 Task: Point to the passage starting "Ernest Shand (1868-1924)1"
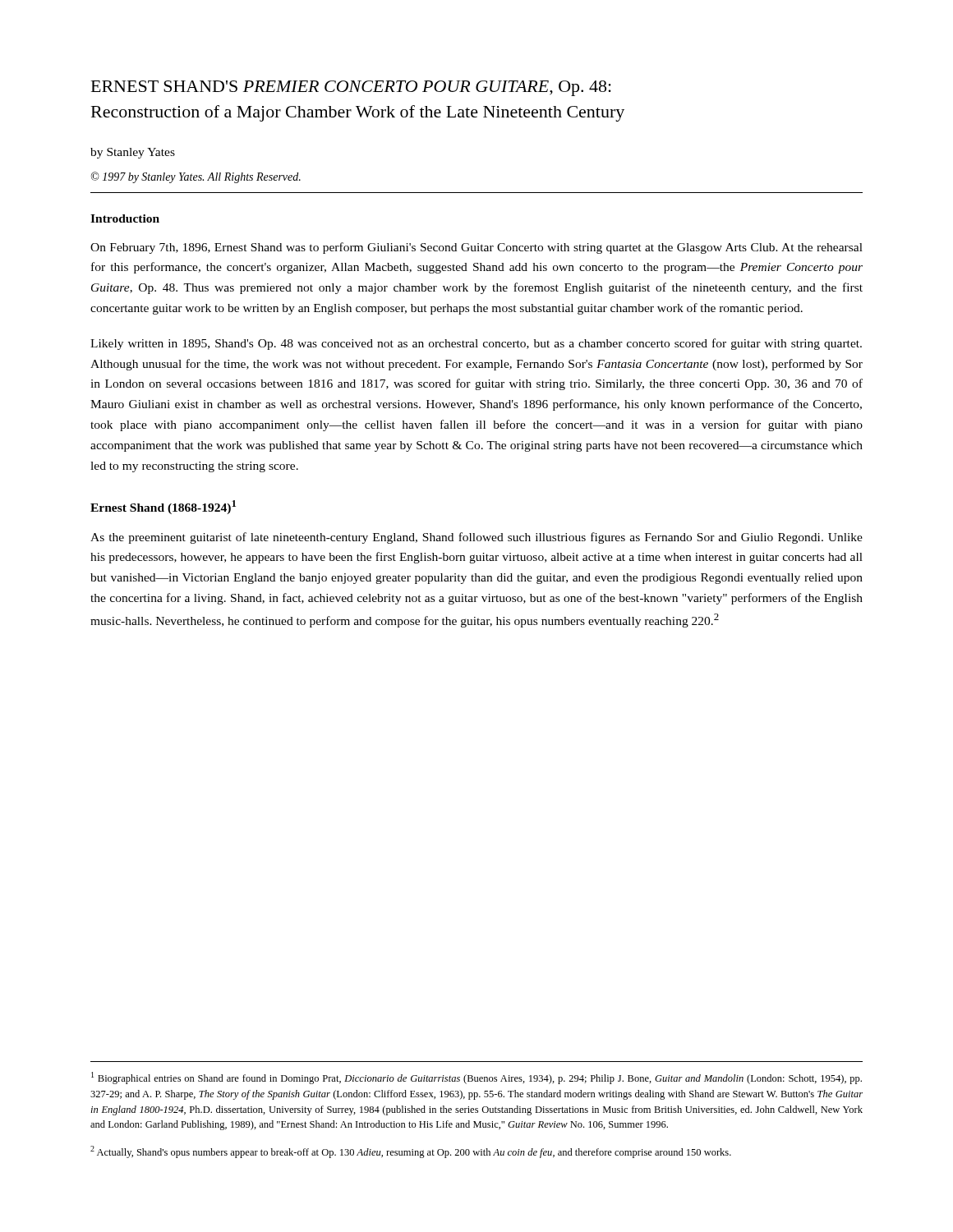(x=163, y=506)
